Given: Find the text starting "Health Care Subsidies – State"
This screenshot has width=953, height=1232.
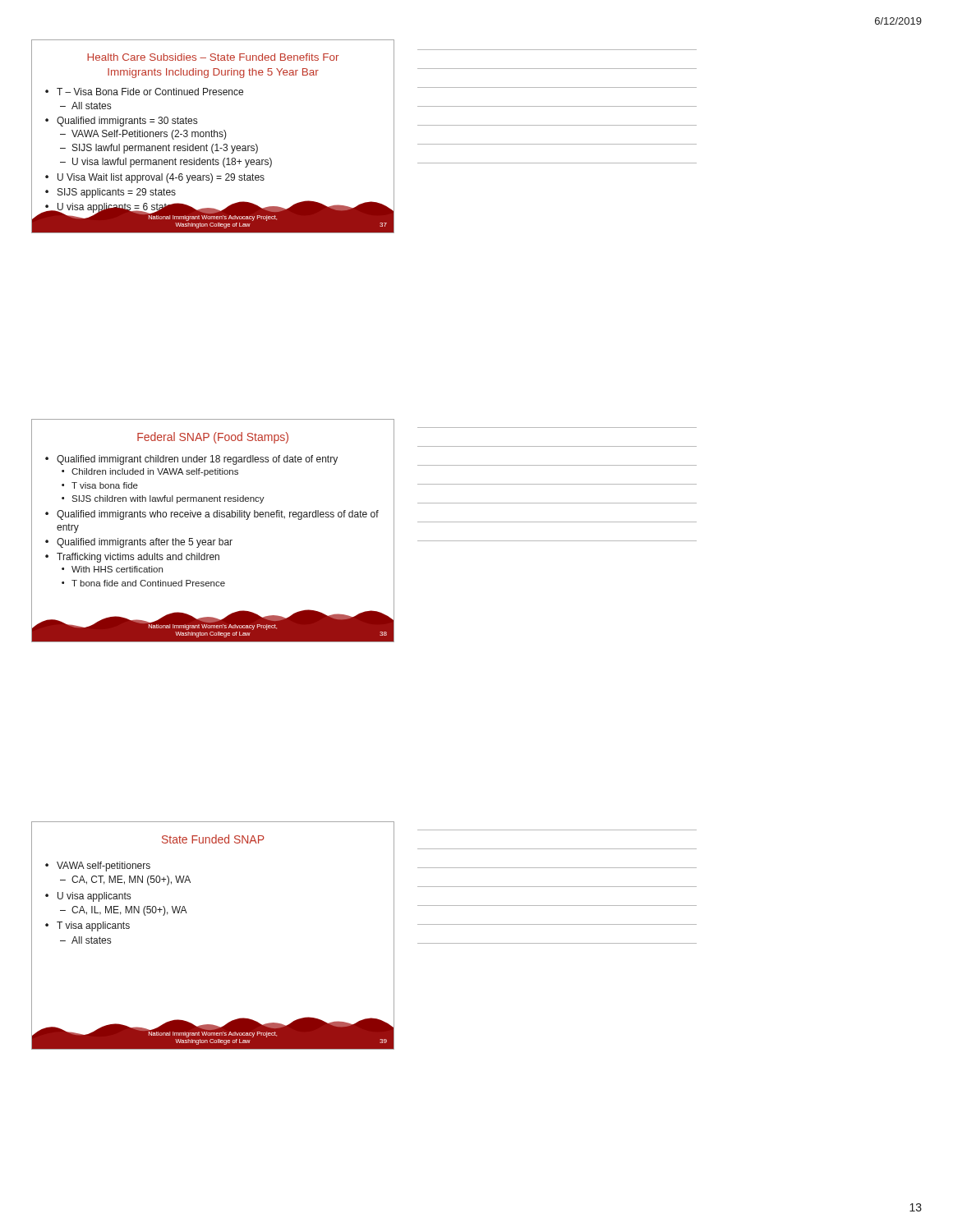Looking at the screenshot, I should [x=213, y=65].
